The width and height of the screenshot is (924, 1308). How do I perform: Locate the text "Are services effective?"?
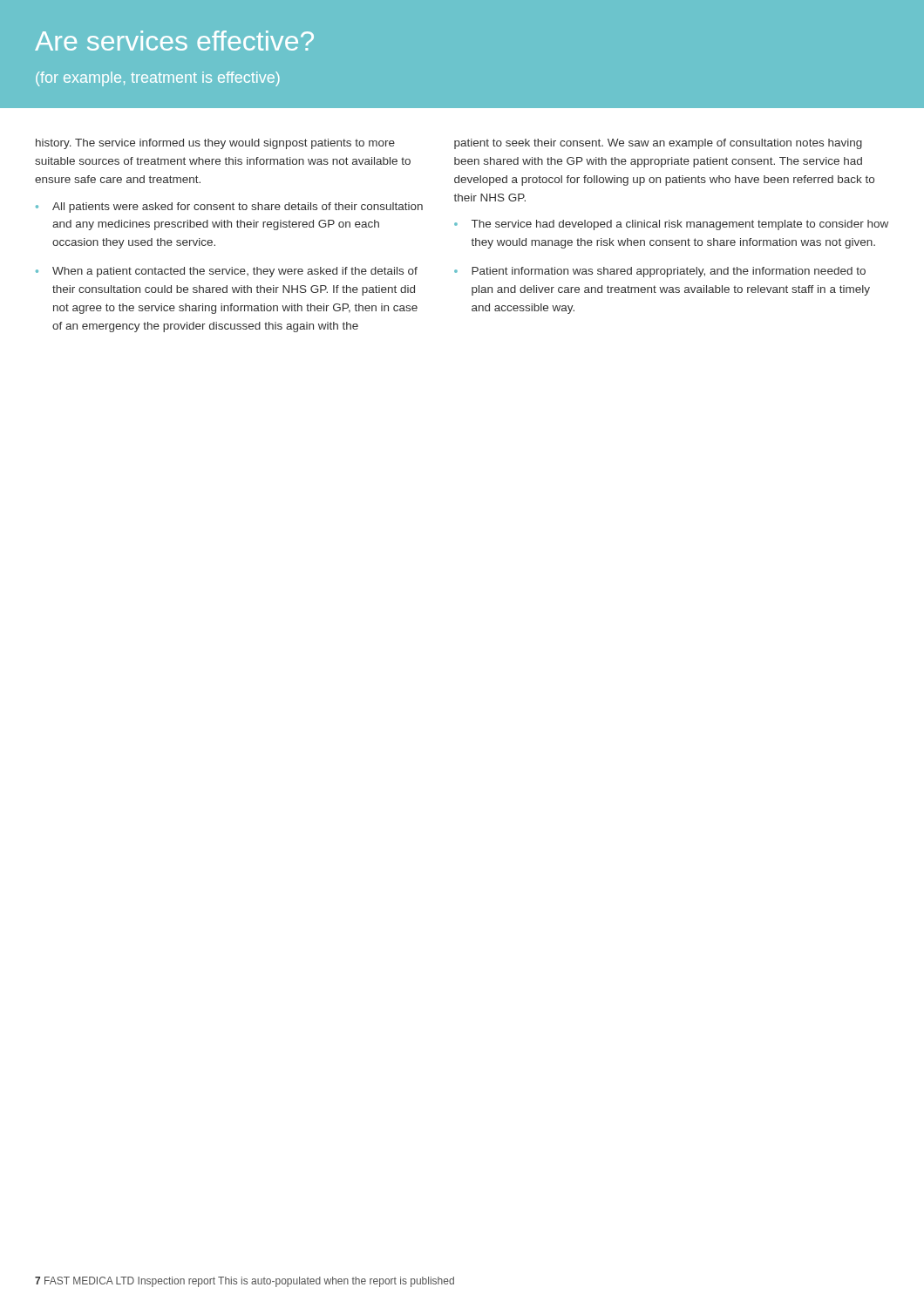[174, 41]
